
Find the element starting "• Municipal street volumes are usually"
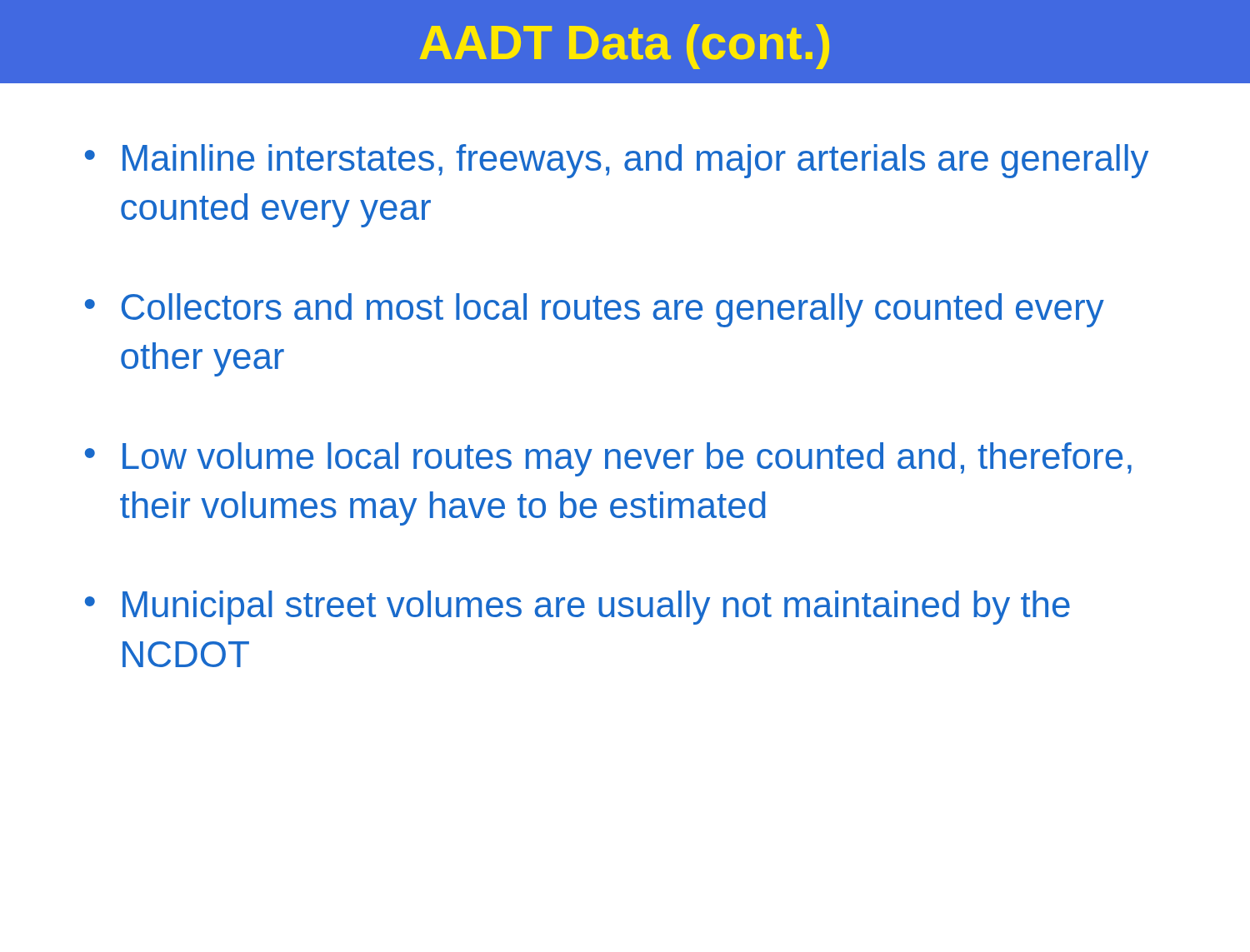625,629
